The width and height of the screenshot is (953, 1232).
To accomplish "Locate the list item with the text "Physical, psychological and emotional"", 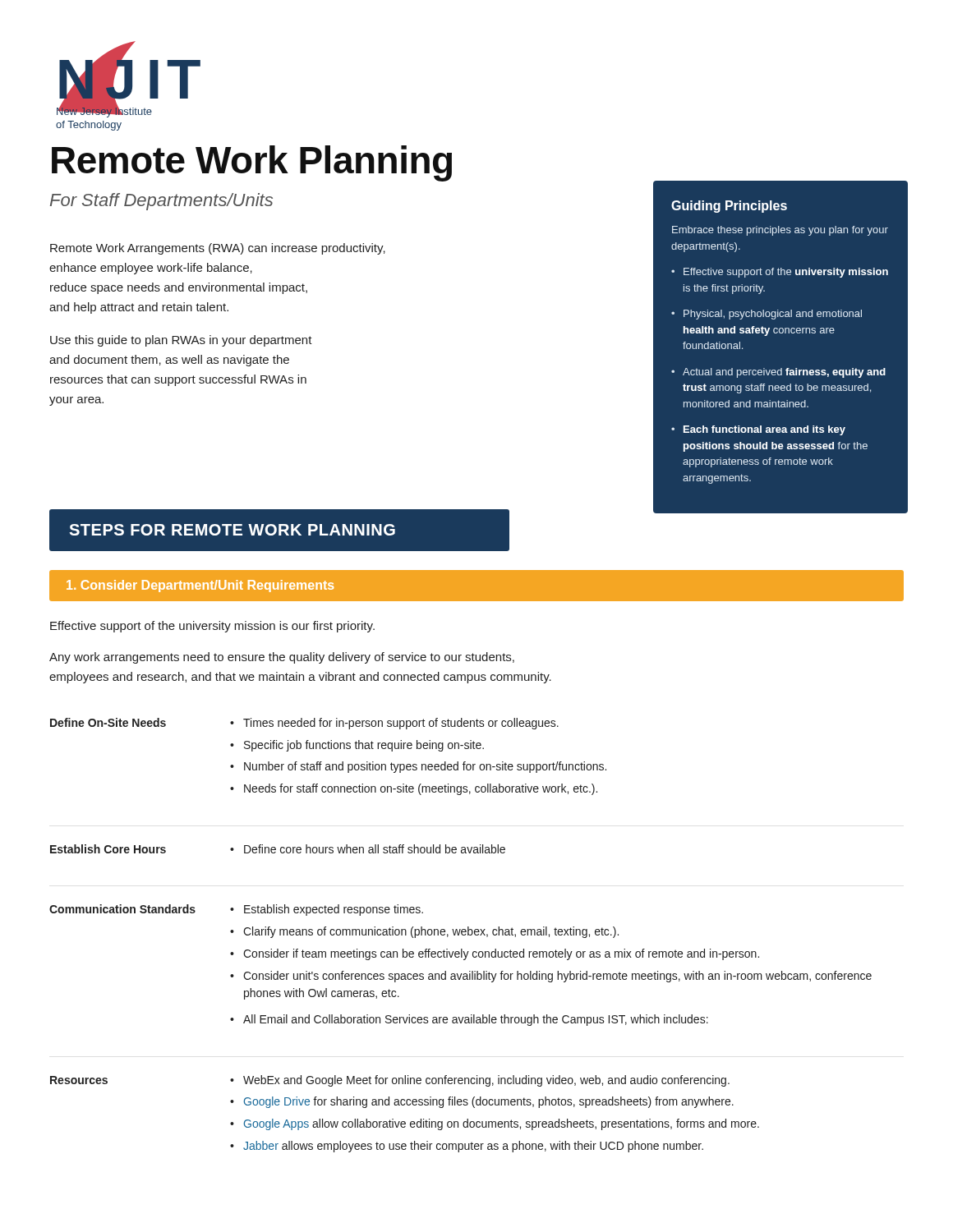I will [773, 329].
